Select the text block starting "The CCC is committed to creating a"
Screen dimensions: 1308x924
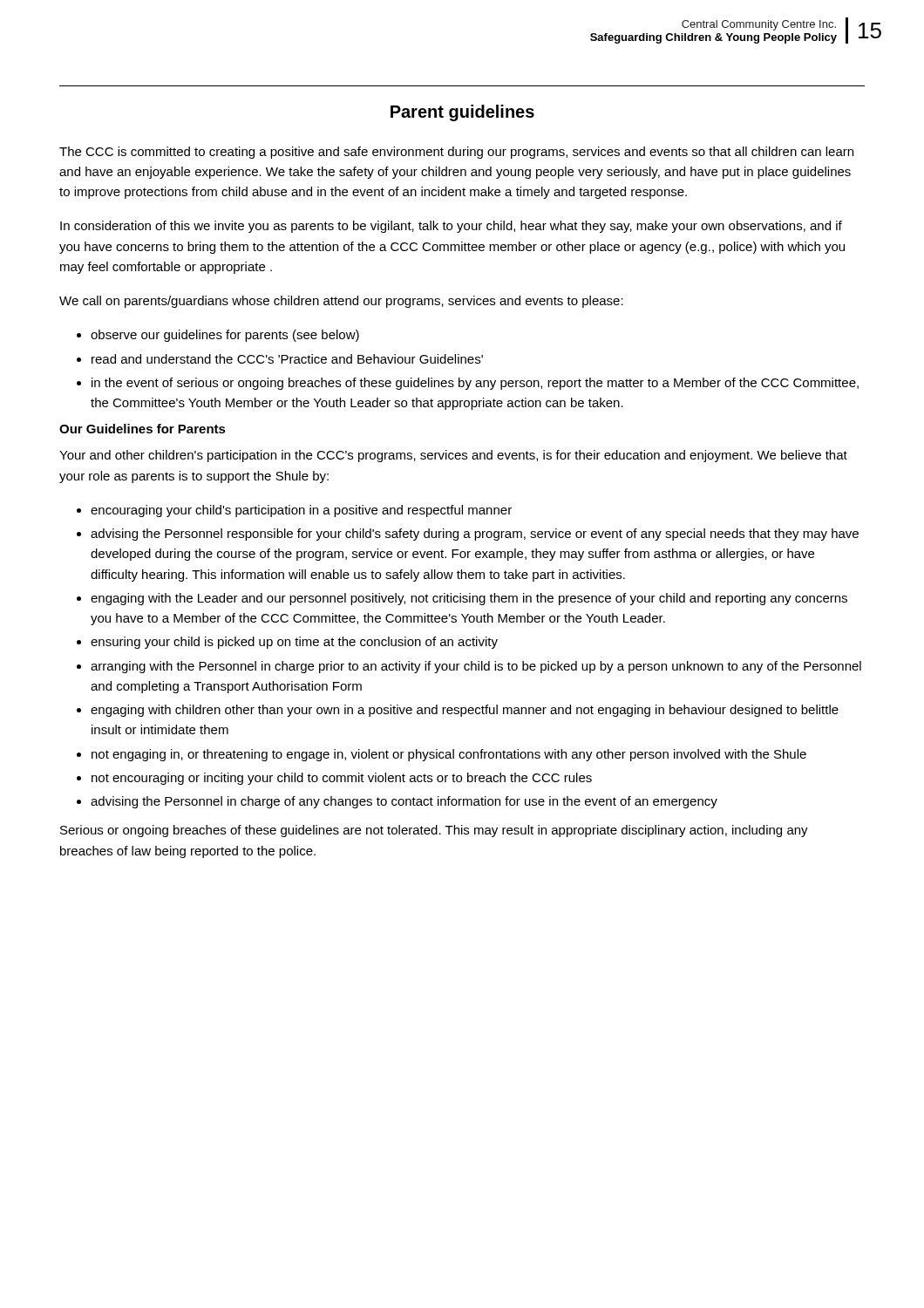click(457, 171)
